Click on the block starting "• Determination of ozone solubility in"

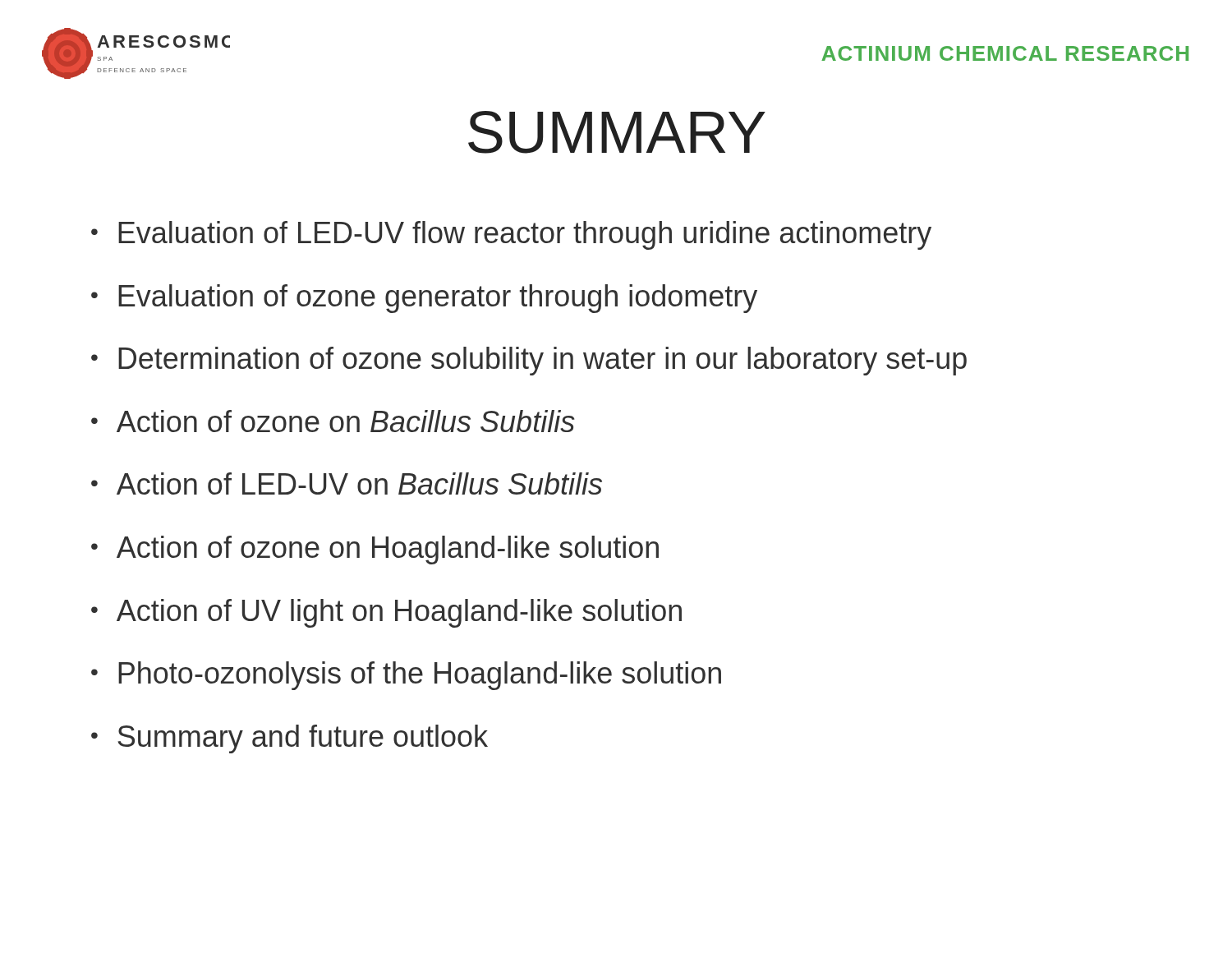[x=529, y=359]
